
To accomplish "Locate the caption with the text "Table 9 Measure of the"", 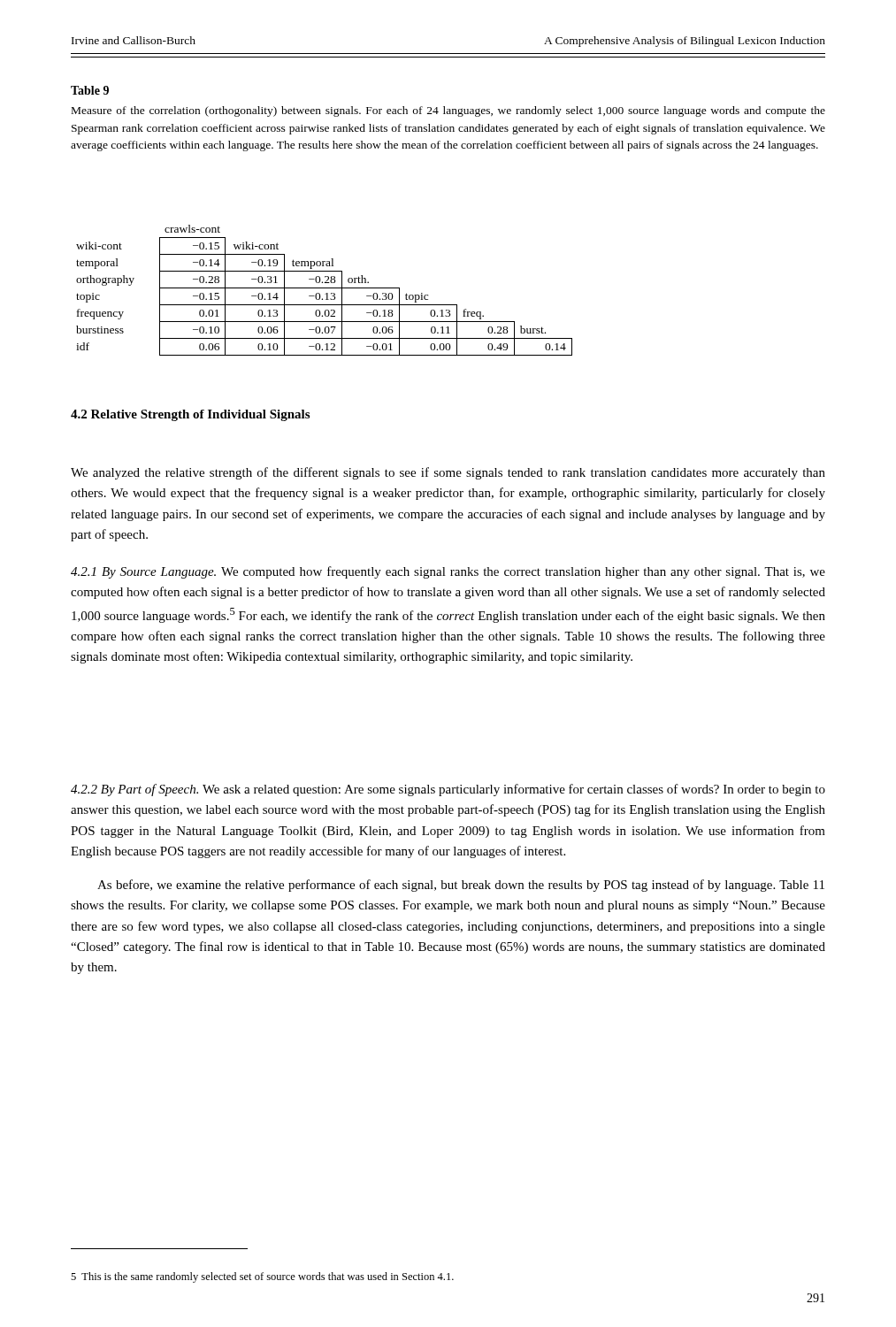I will [448, 119].
